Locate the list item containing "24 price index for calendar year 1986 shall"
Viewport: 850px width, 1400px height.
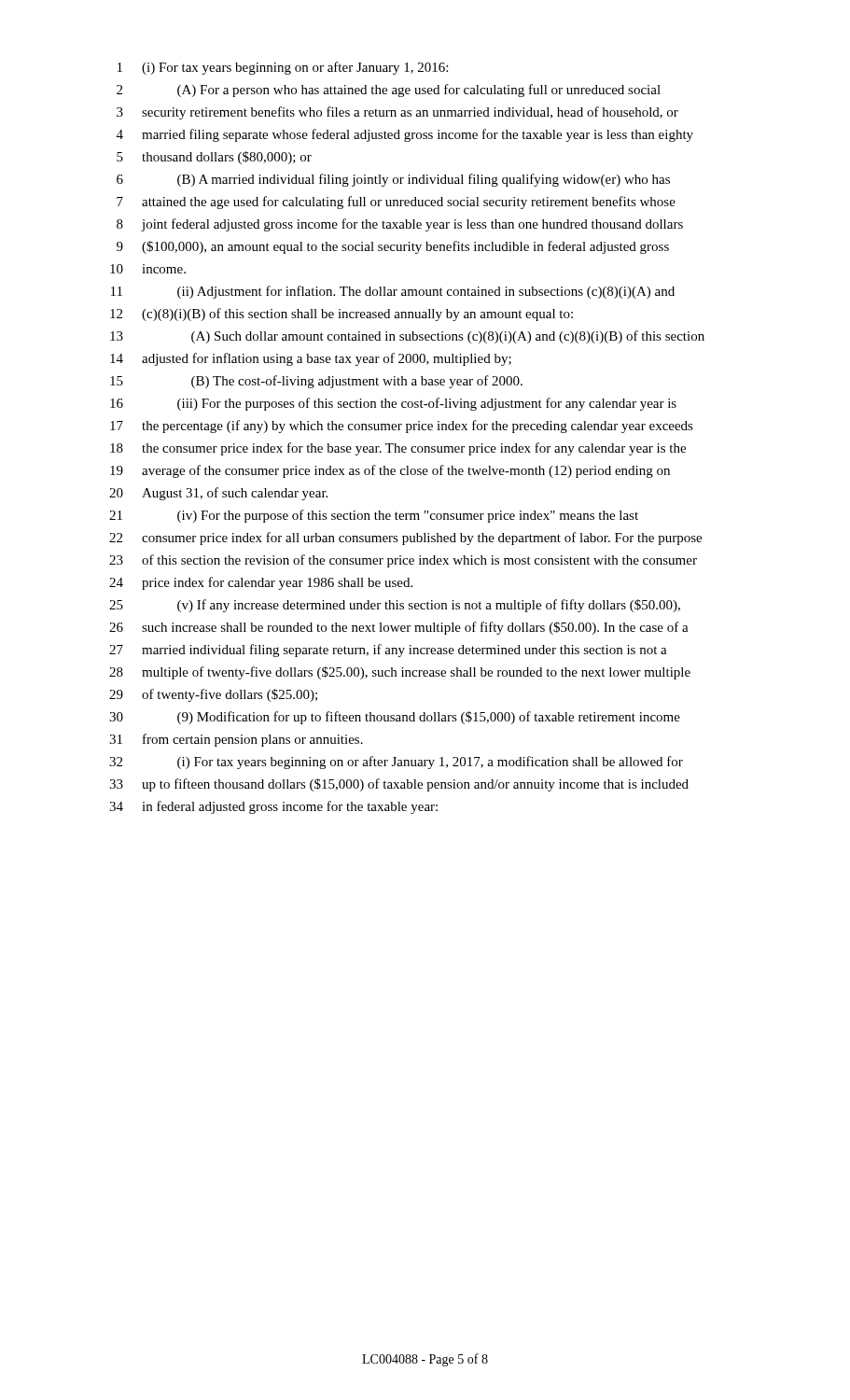click(261, 583)
